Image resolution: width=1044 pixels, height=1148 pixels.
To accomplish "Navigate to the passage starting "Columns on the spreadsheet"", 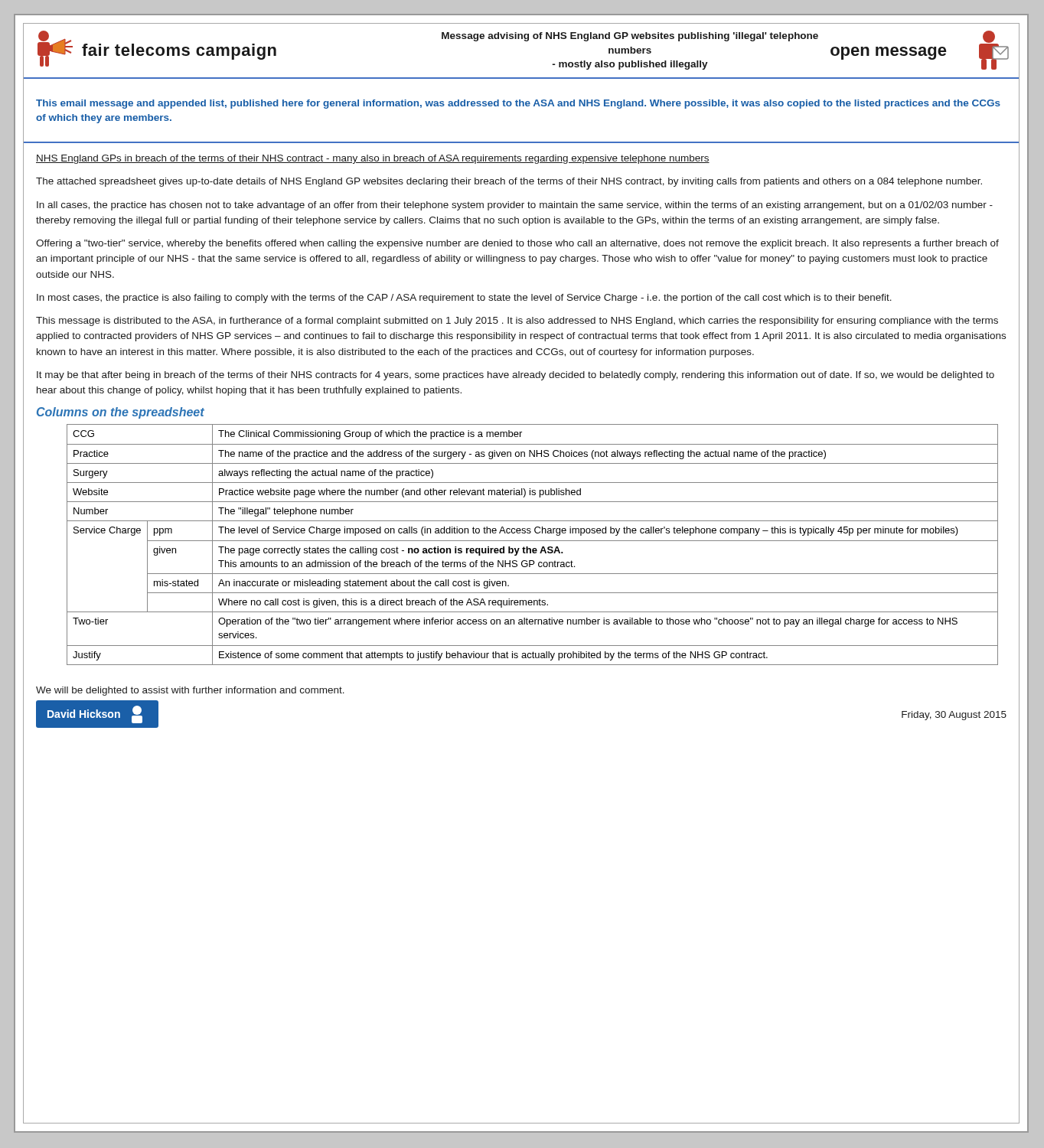I will (x=521, y=413).
